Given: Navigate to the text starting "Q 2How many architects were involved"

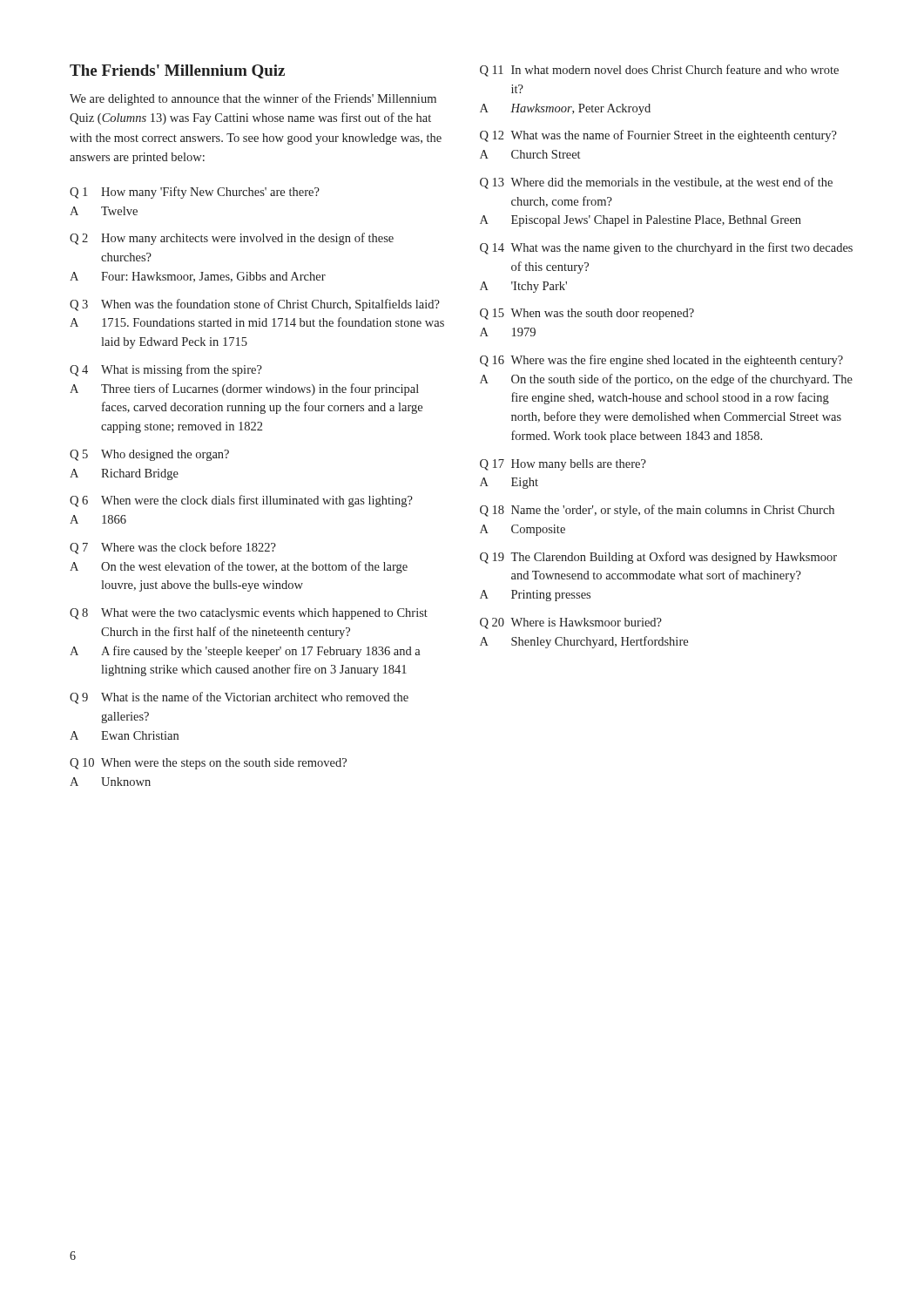Looking at the screenshot, I should (232, 239).
